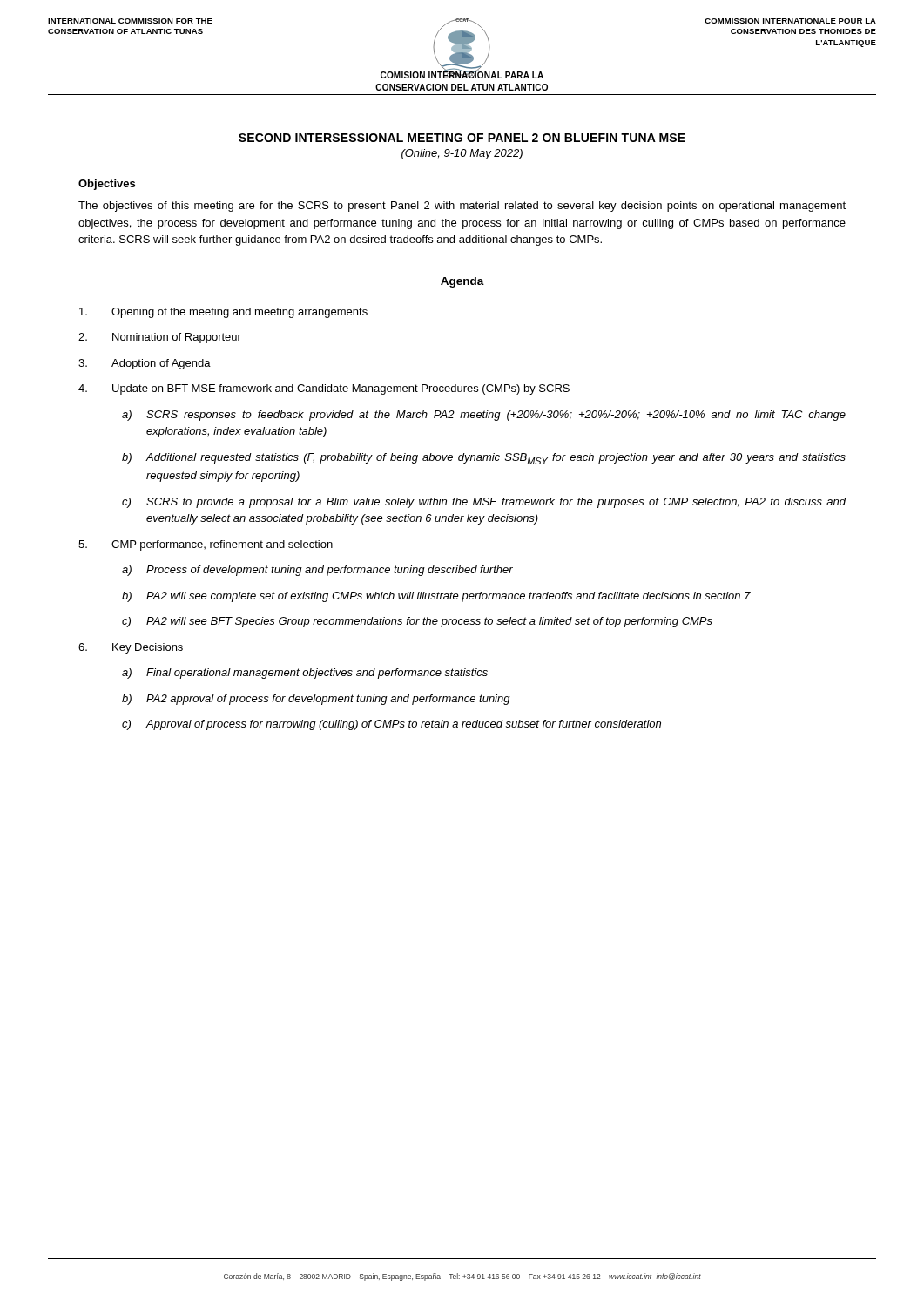924x1307 pixels.
Task: Point to the block beginning "a) Process of"
Action: pos(484,570)
